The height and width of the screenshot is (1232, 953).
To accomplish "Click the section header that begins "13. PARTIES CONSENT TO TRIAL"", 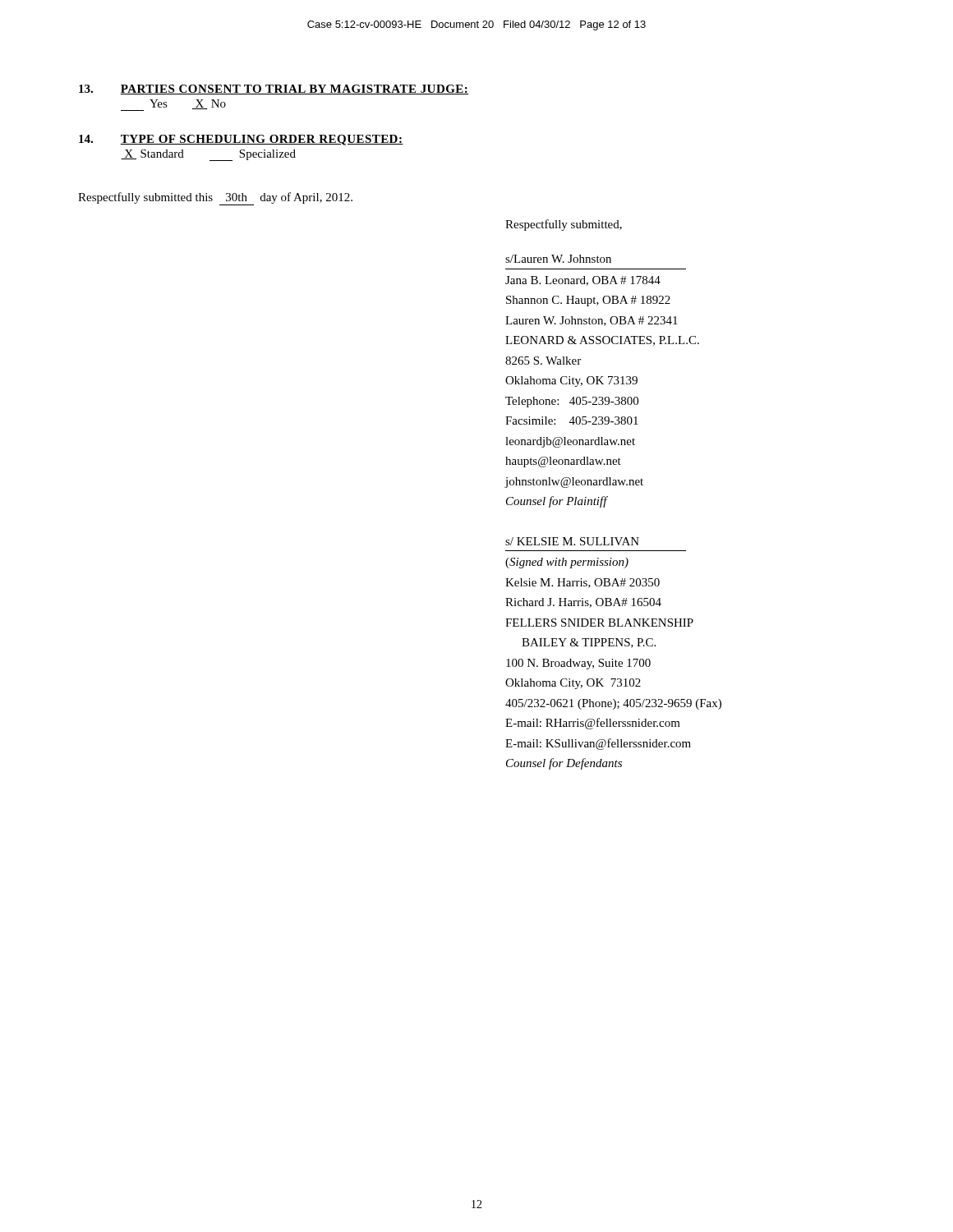I will (273, 97).
